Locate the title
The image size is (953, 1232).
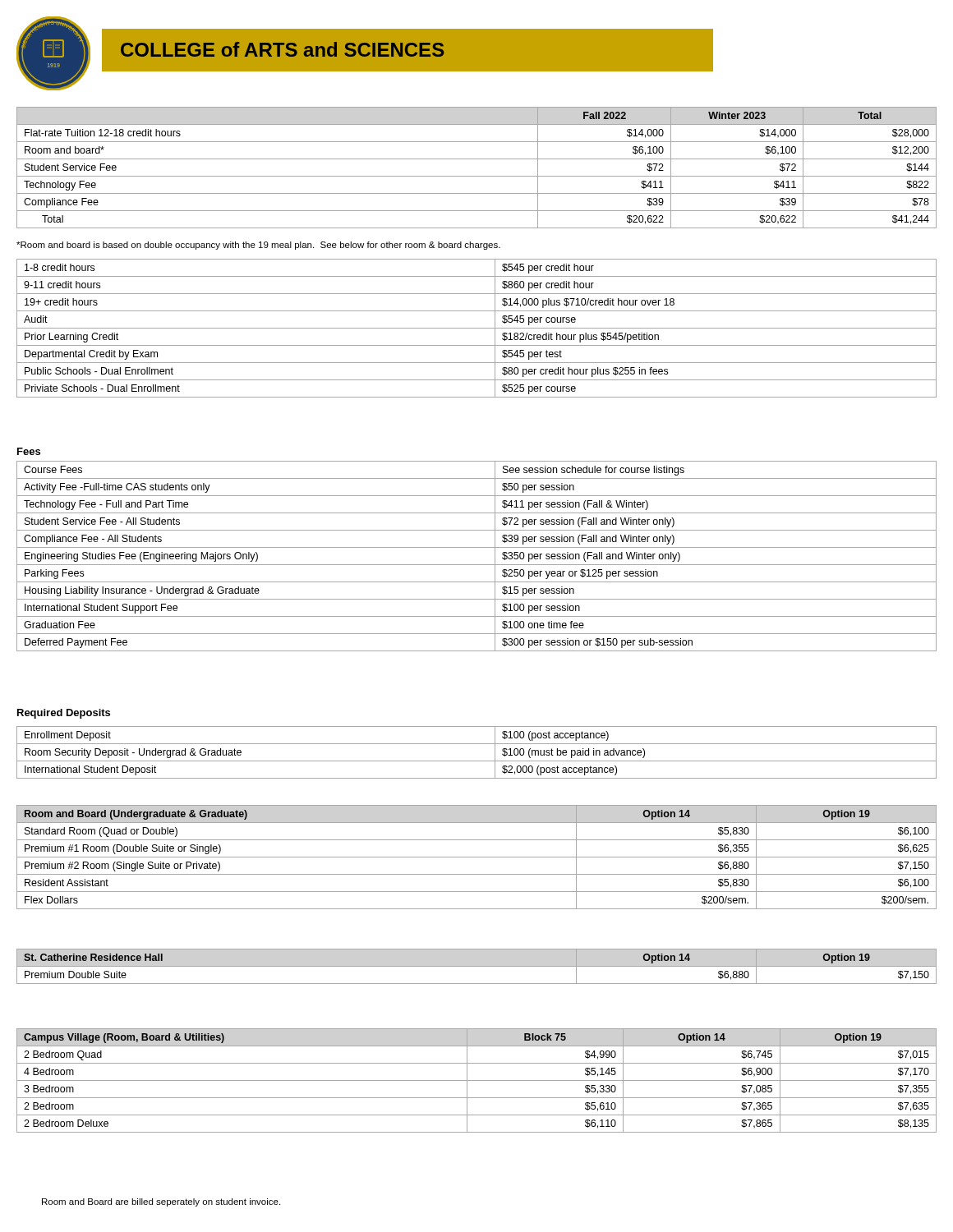point(408,50)
